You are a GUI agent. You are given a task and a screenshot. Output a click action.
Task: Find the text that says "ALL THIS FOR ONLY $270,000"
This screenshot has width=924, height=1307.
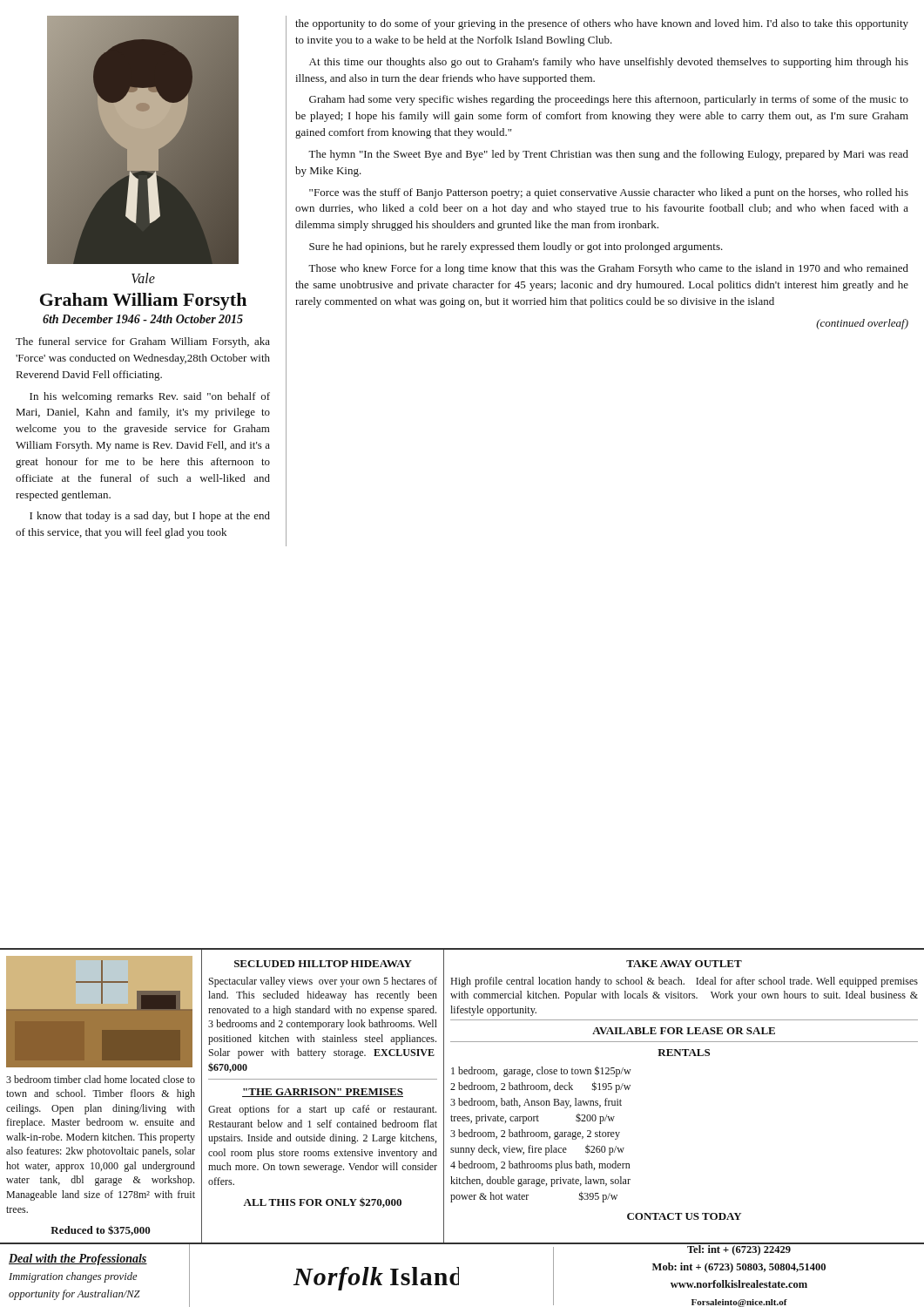[323, 1202]
